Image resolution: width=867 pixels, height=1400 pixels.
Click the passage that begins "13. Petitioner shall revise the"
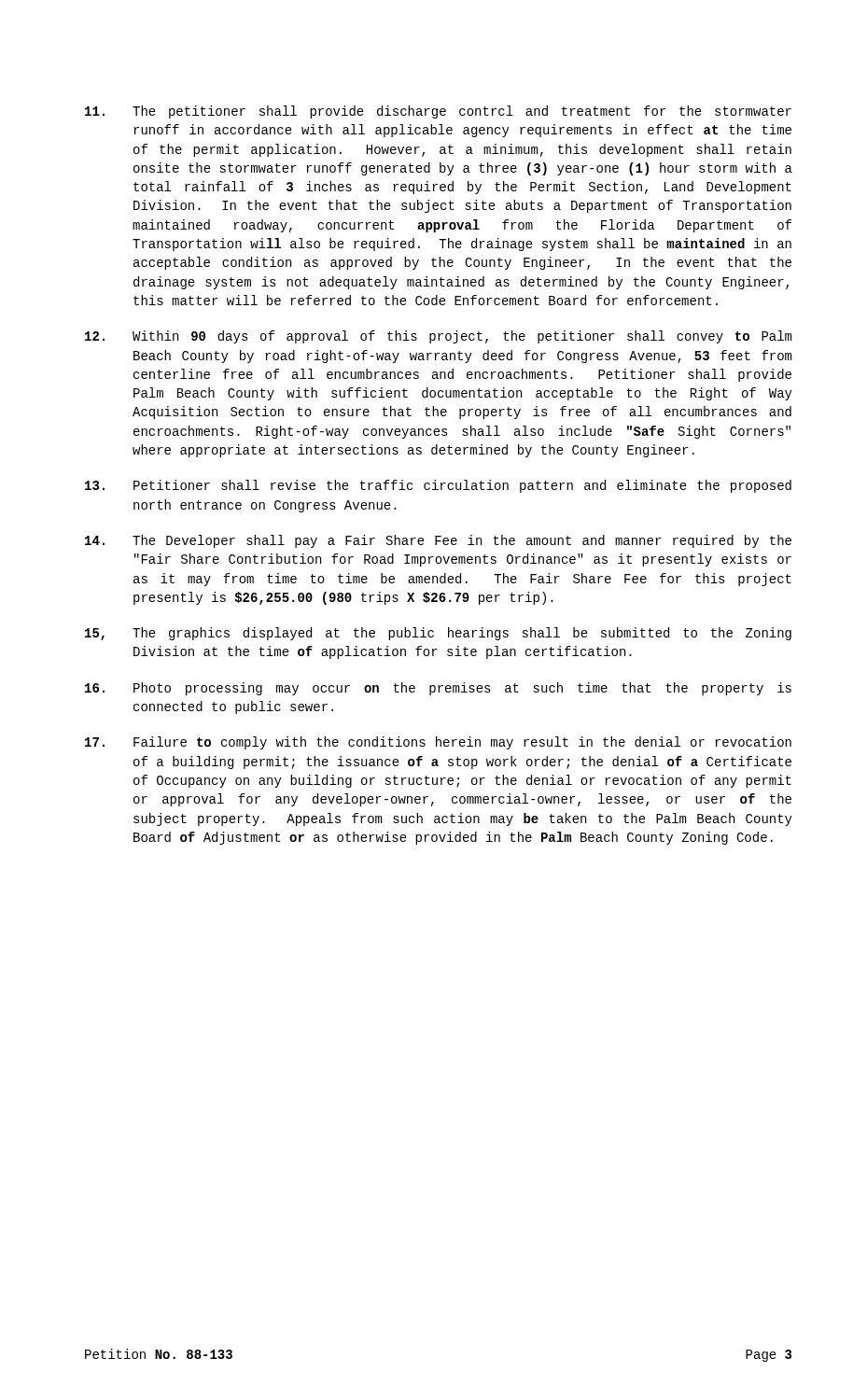438,496
